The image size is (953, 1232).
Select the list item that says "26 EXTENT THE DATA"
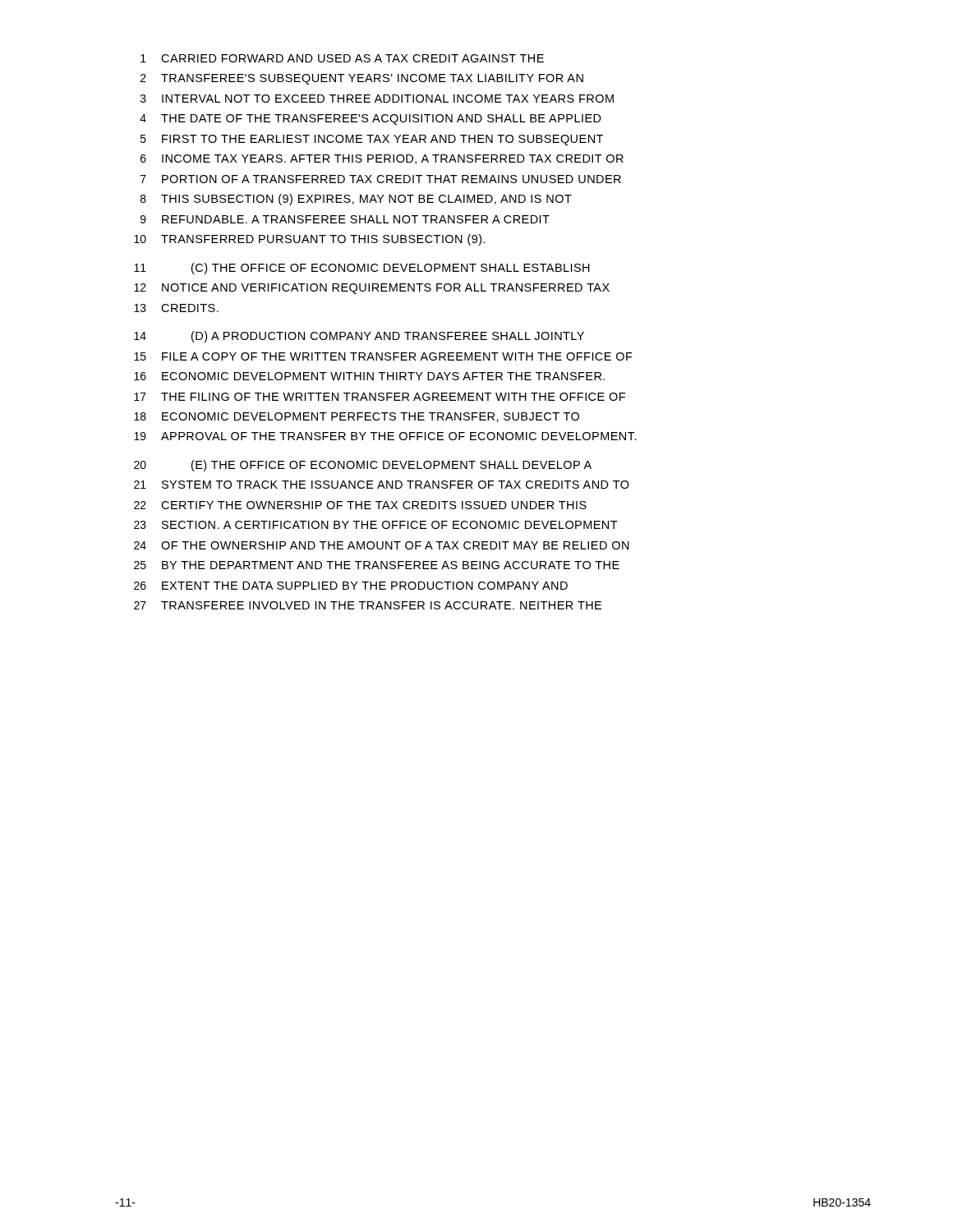click(493, 586)
